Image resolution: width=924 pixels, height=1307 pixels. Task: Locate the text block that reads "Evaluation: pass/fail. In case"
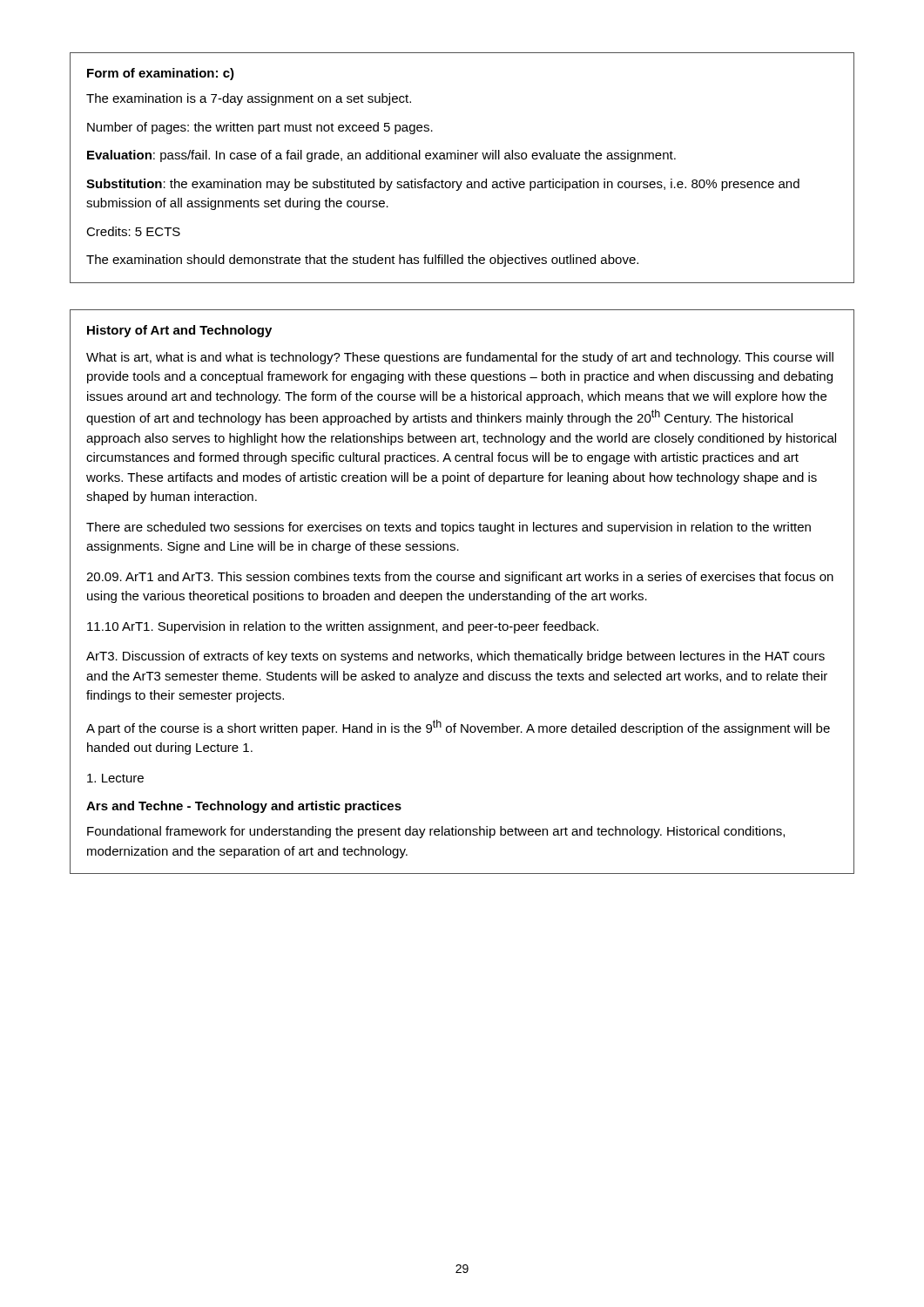coord(381,155)
